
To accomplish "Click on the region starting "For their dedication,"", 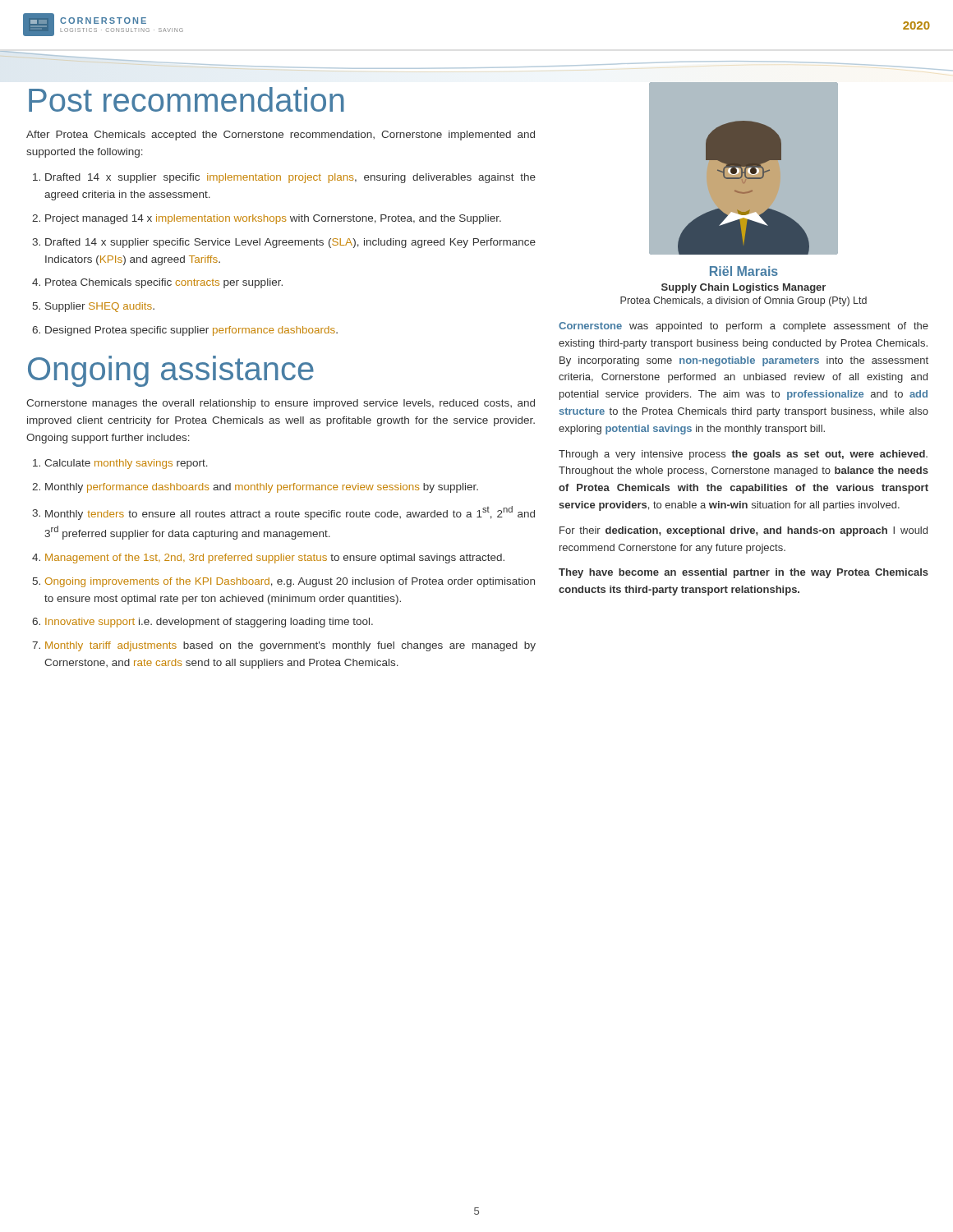I will 743,539.
